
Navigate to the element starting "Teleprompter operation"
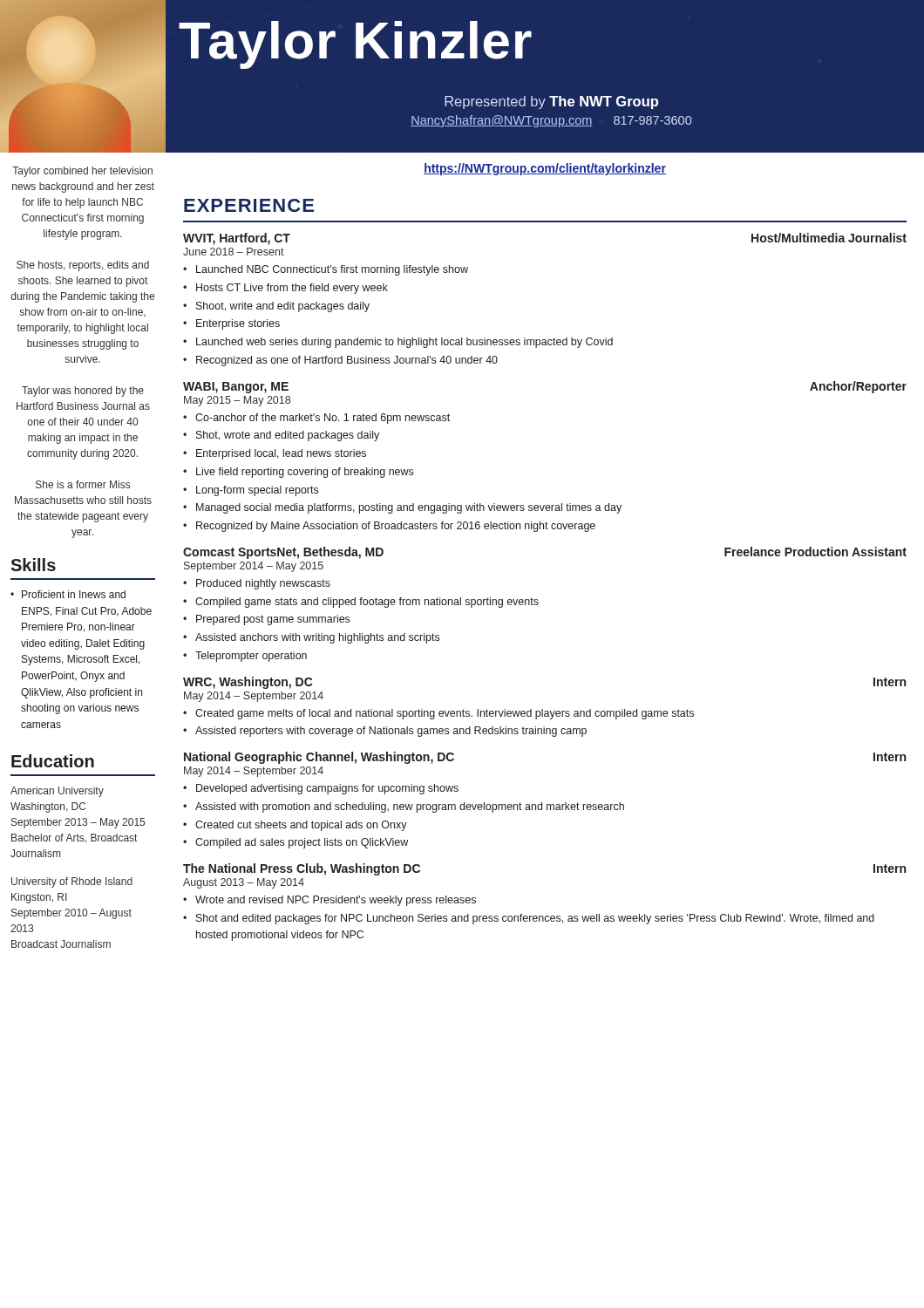[251, 656]
